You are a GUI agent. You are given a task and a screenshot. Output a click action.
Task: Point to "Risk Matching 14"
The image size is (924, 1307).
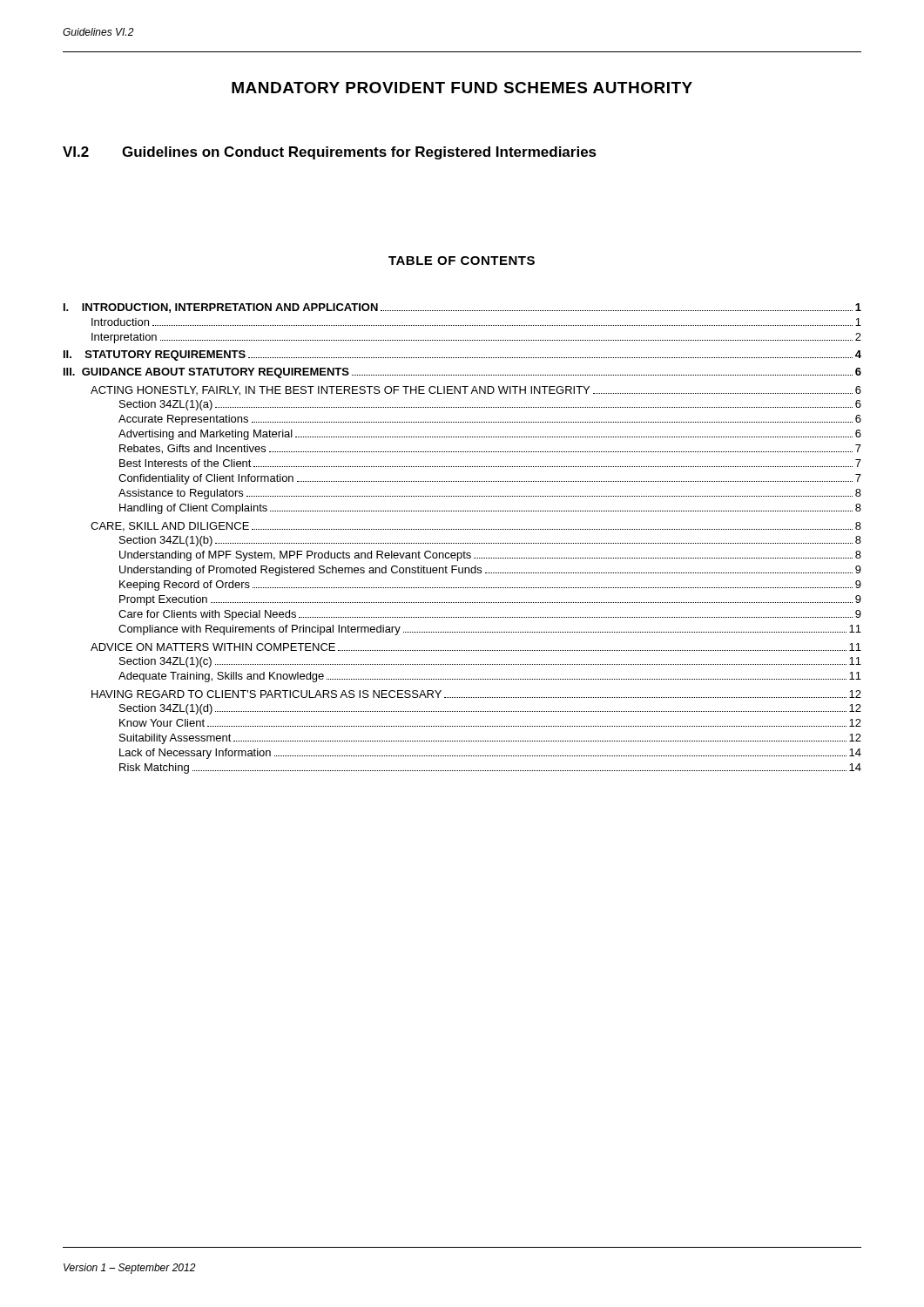click(490, 767)
